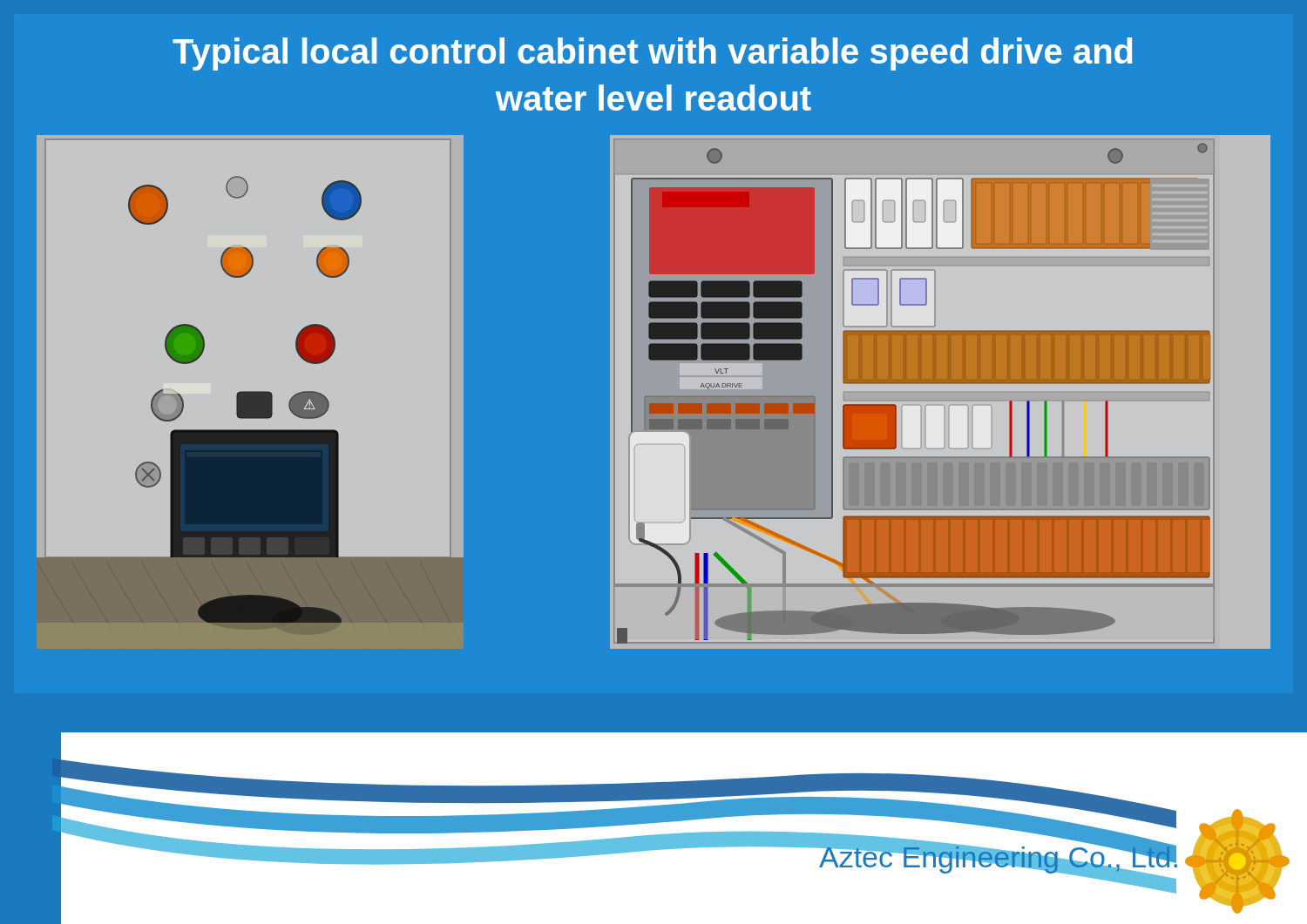Viewport: 1307px width, 924px height.
Task: Click on the title with the text "Typical local control cabinet with variable speed drive"
Action: (654, 75)
